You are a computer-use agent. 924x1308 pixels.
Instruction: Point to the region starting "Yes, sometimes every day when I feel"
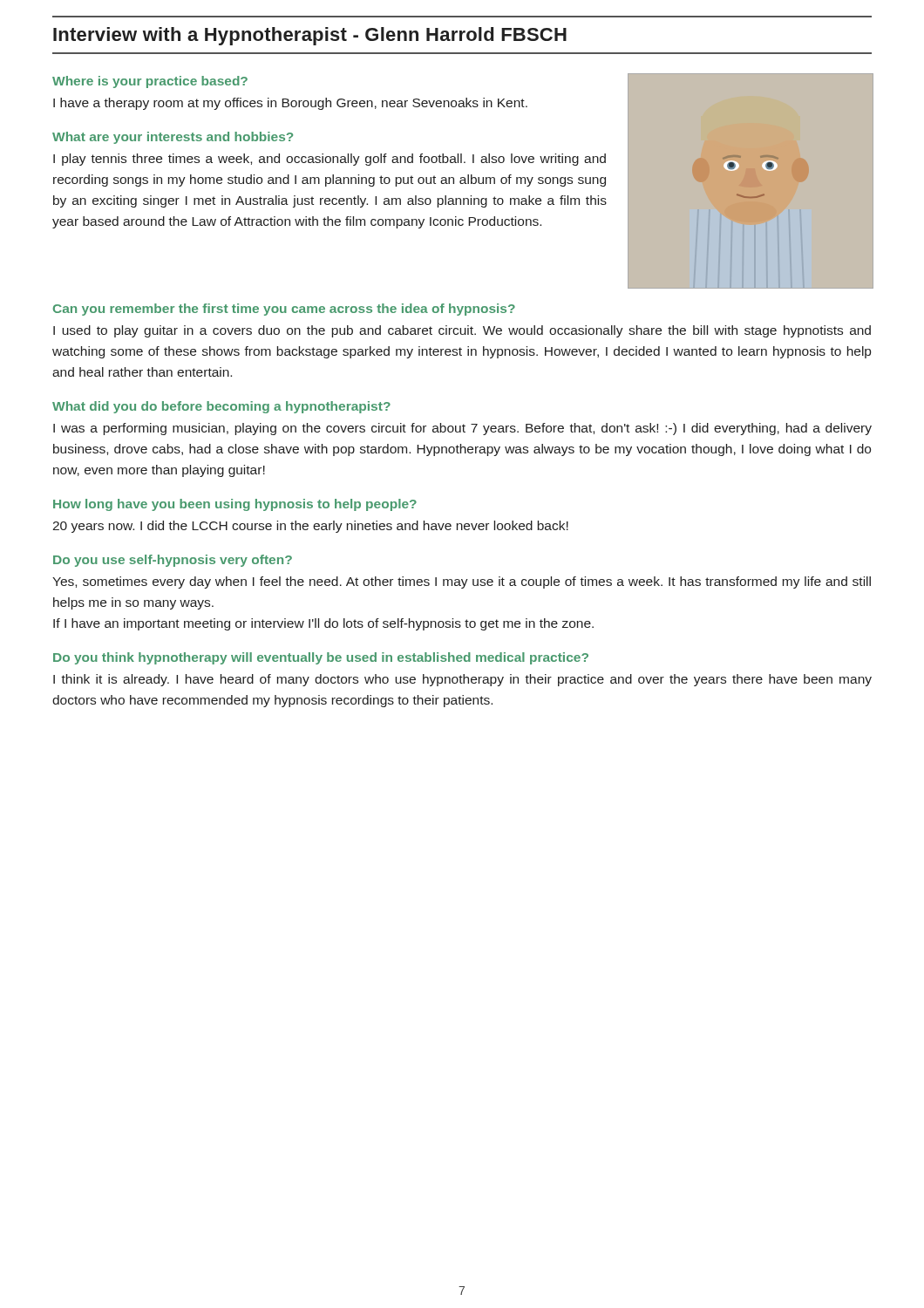462,582
